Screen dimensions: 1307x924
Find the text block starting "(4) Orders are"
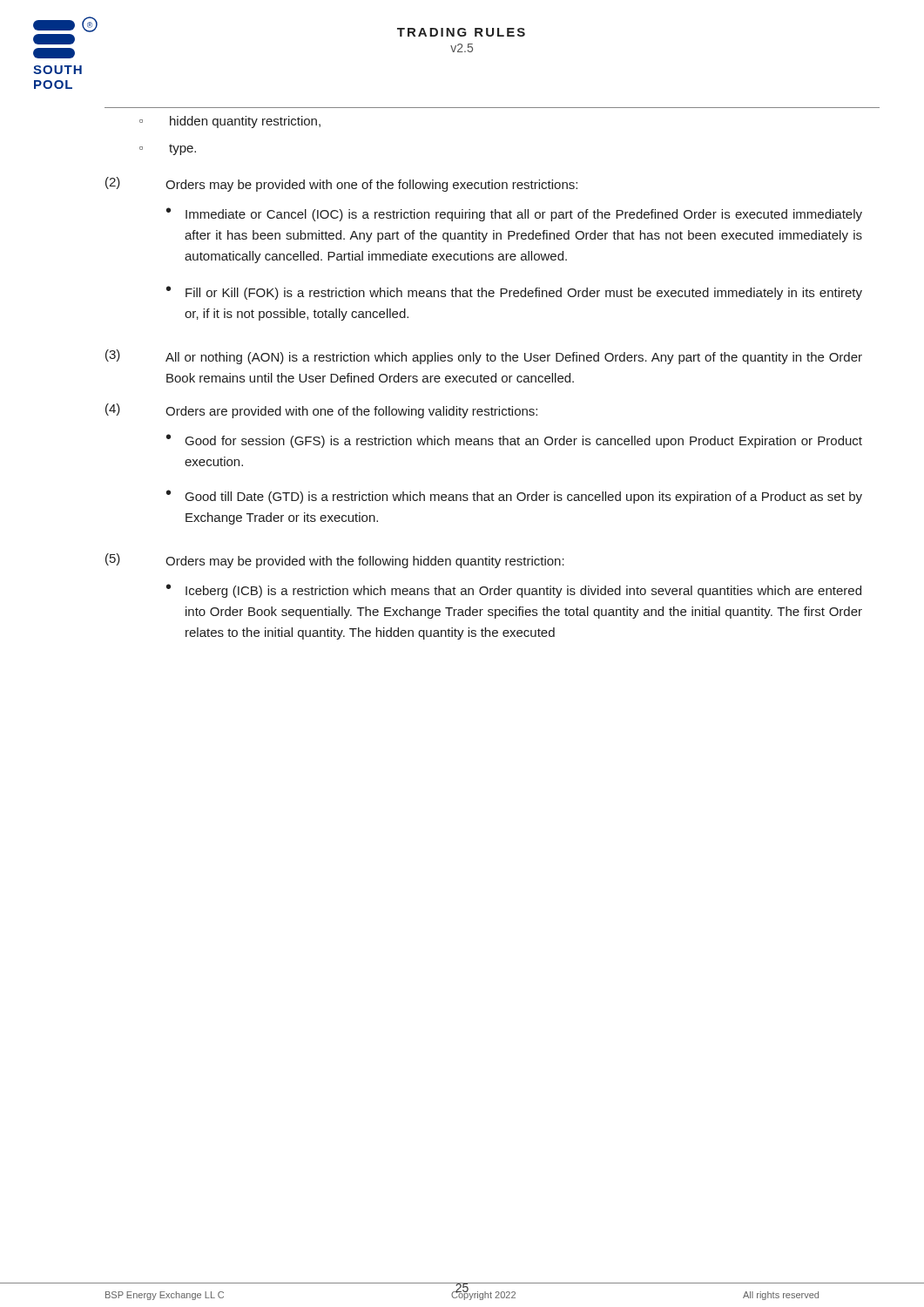483,411
